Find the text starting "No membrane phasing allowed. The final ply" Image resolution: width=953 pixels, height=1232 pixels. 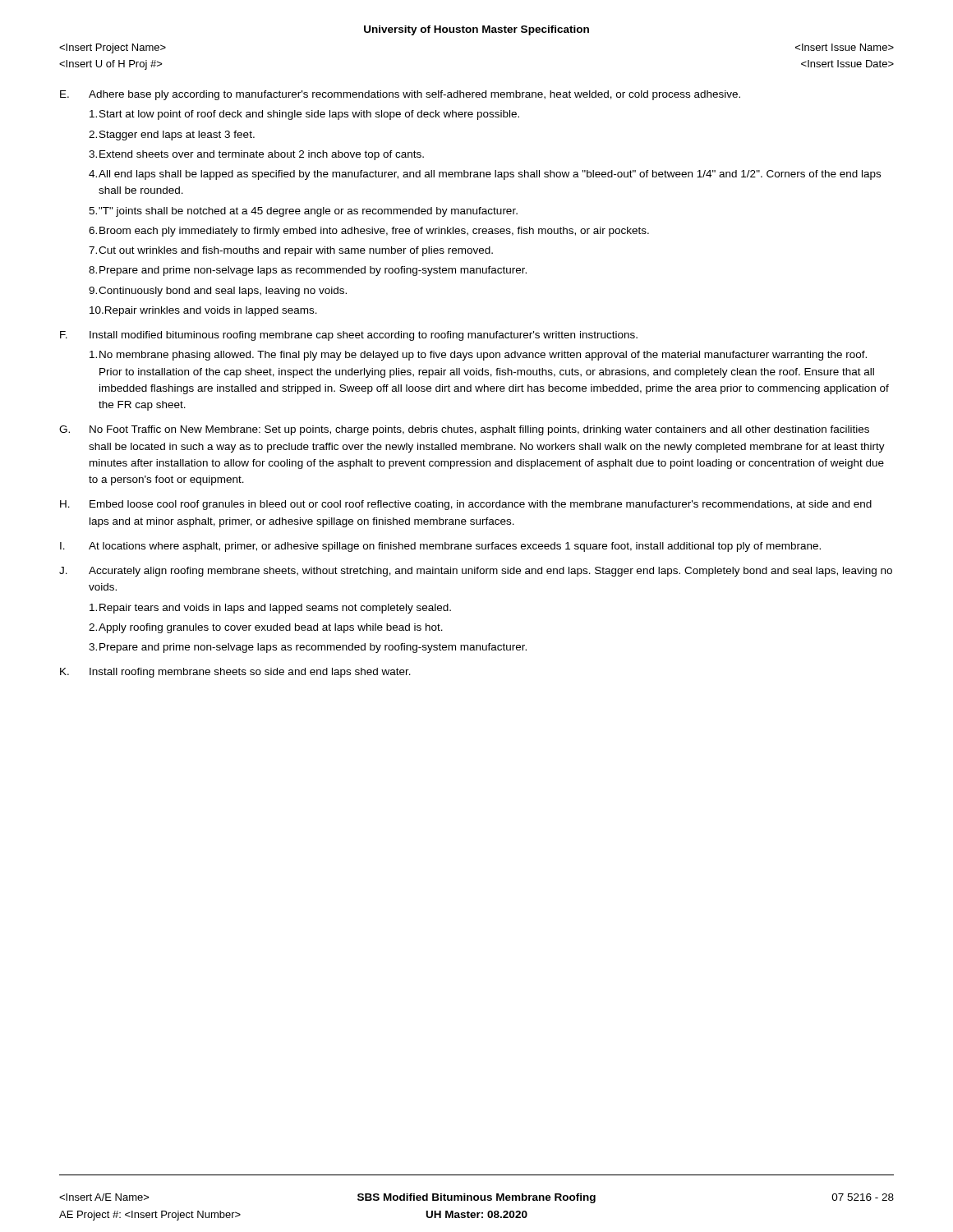[x=476, y=380]
